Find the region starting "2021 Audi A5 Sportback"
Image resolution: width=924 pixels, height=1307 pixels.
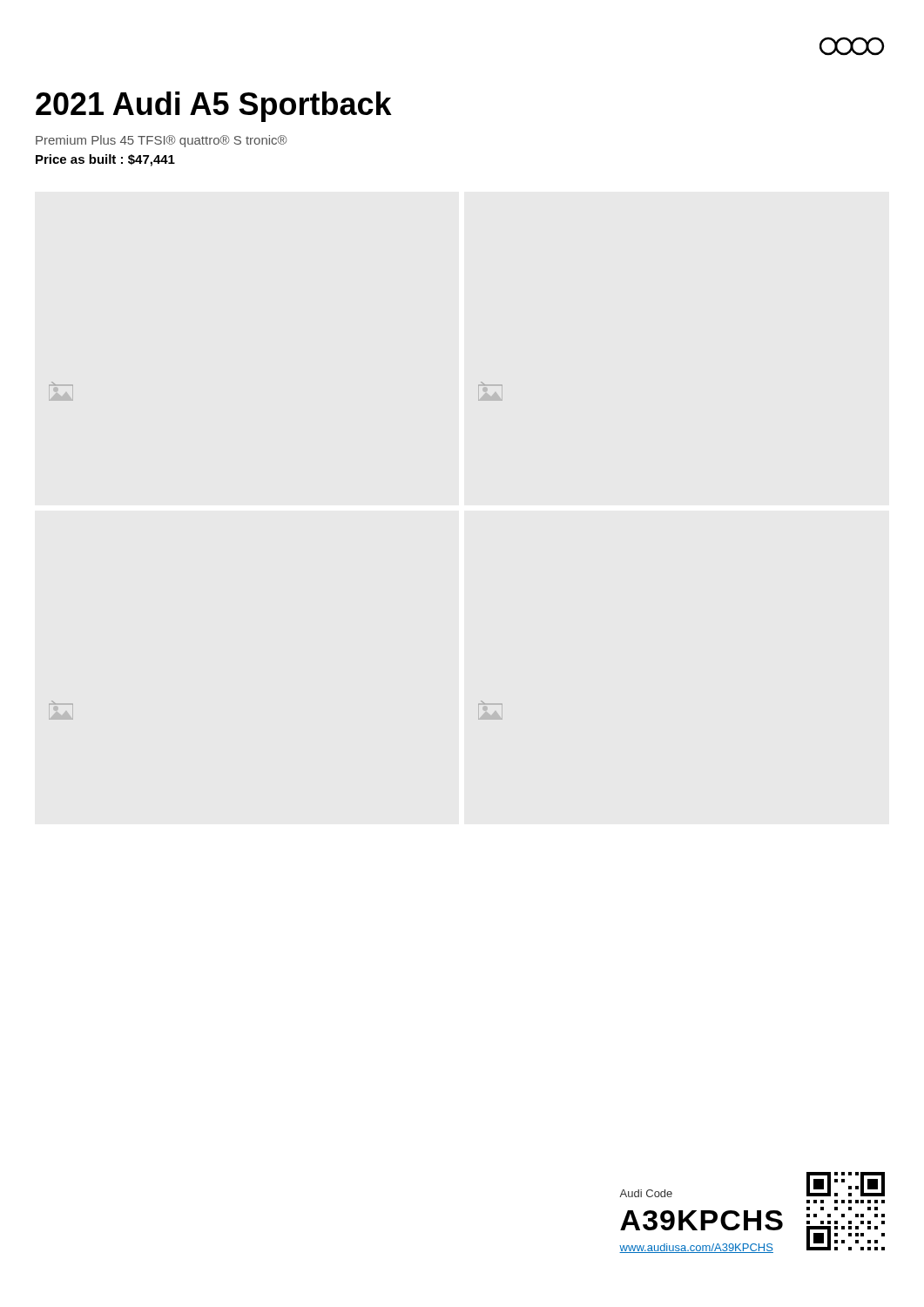[213, 105]
